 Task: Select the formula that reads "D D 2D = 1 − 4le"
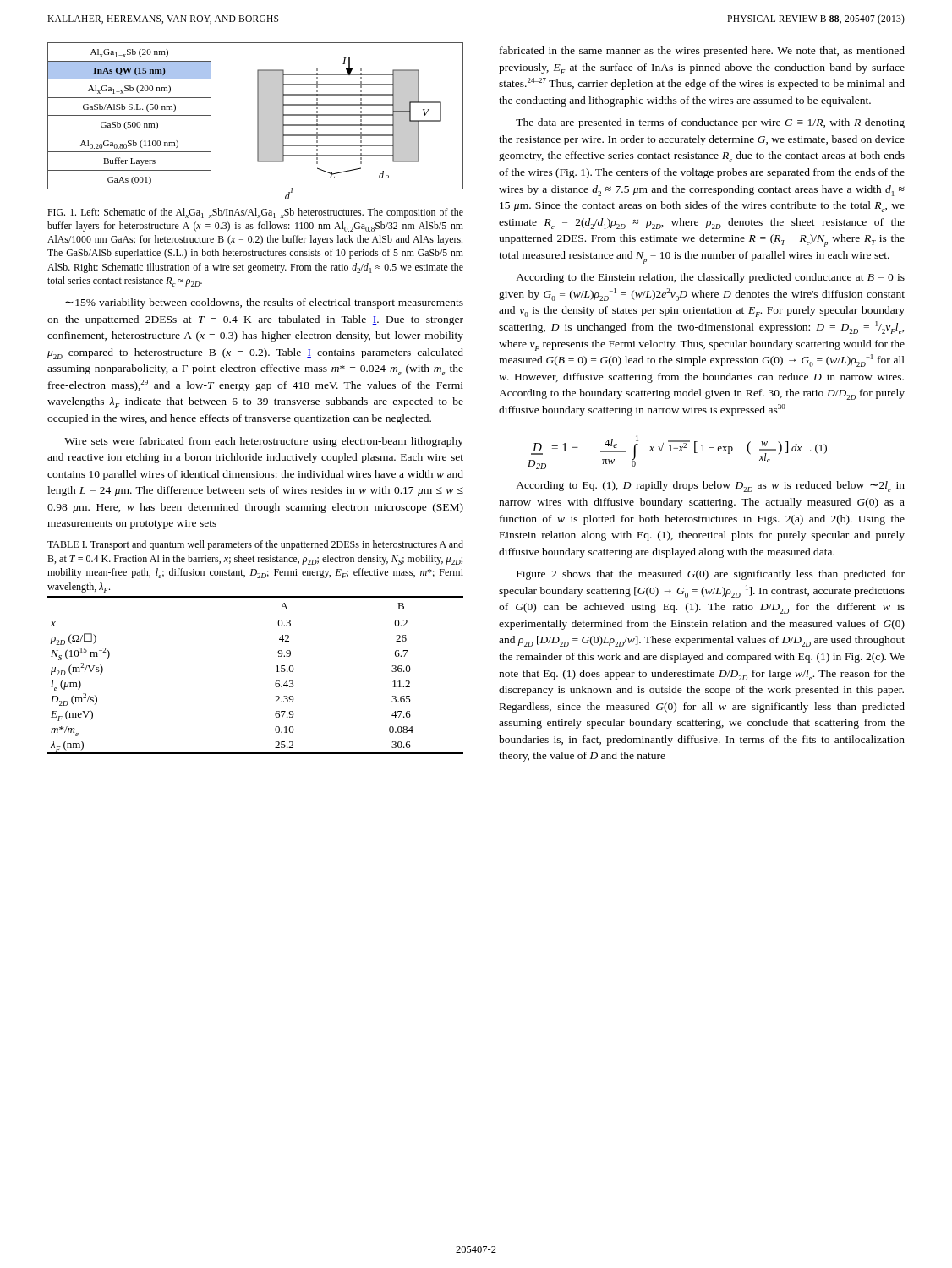pyautogui.click(x=702, y=447)
